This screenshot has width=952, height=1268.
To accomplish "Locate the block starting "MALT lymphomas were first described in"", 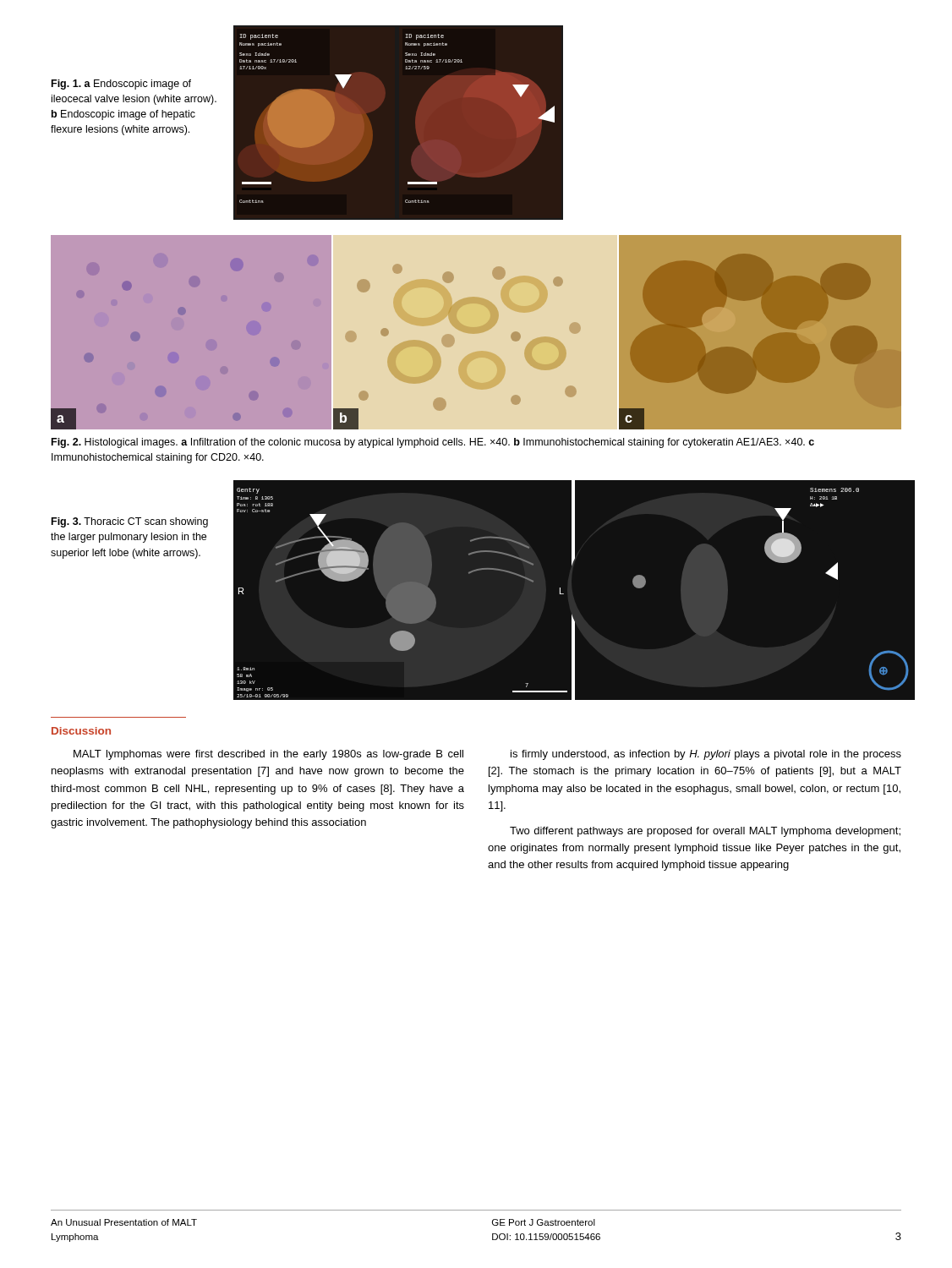I will click(257, 788).
